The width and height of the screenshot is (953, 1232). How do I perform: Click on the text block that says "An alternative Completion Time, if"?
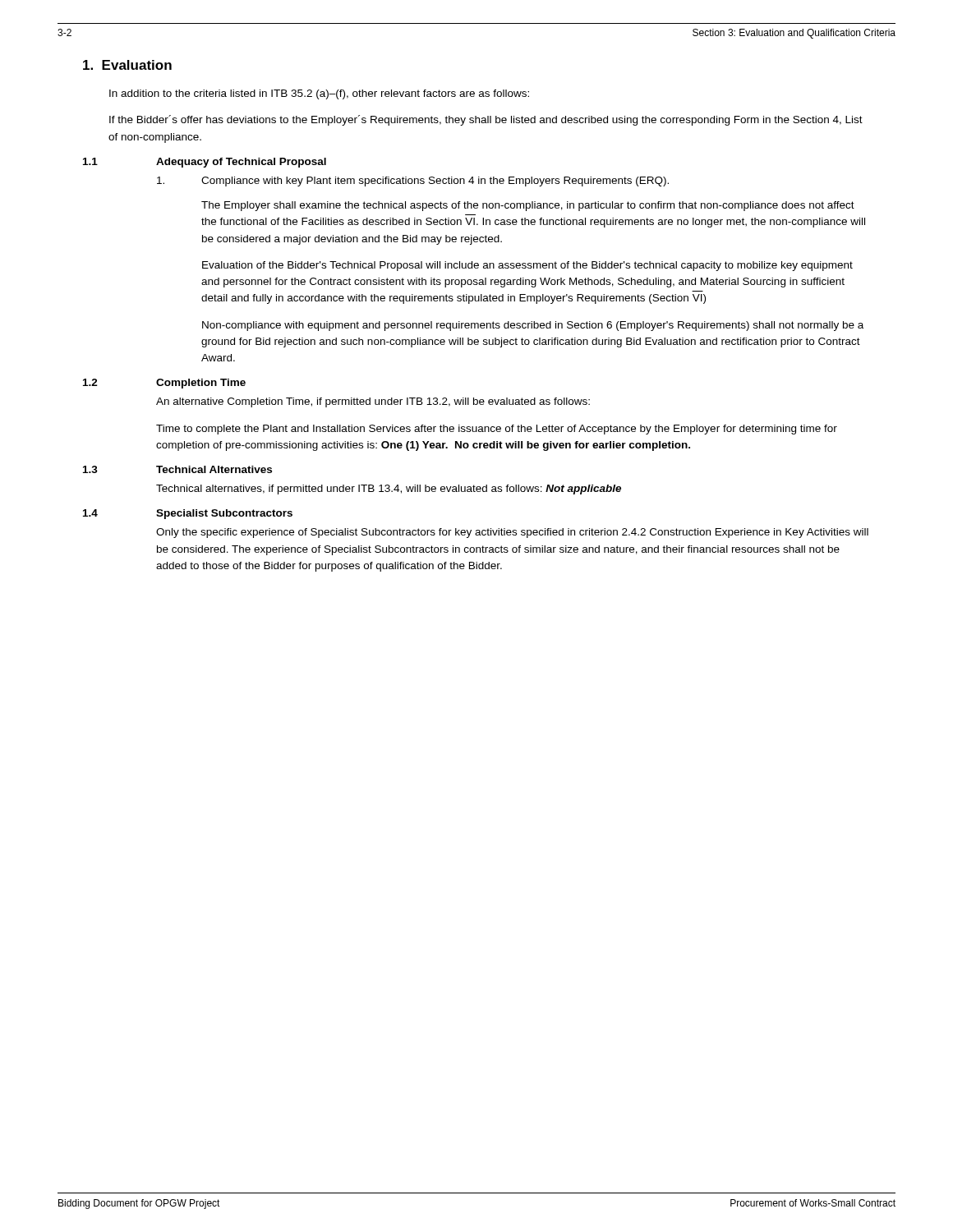point(373,401)
